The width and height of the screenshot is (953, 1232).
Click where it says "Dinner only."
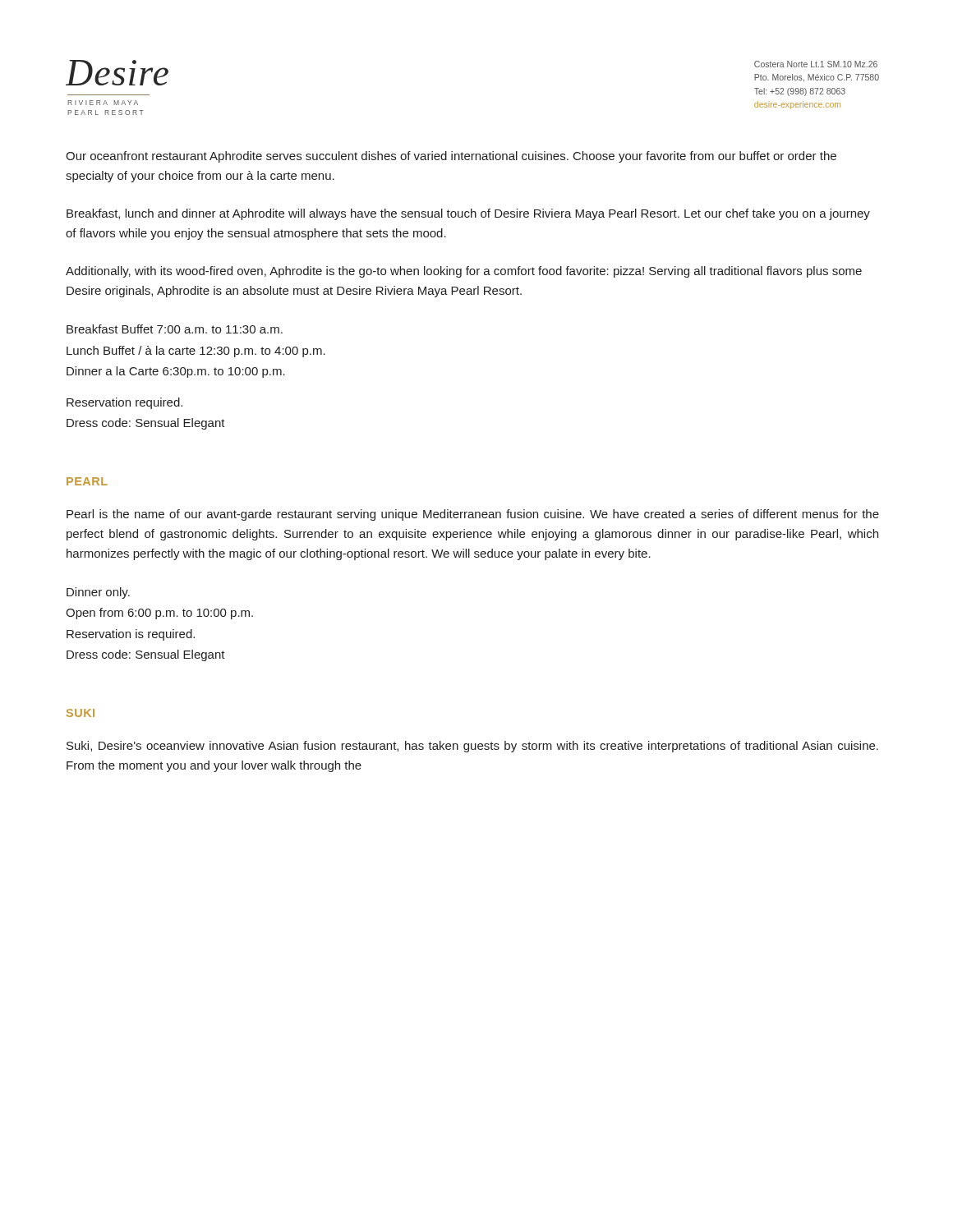[98, 591]
